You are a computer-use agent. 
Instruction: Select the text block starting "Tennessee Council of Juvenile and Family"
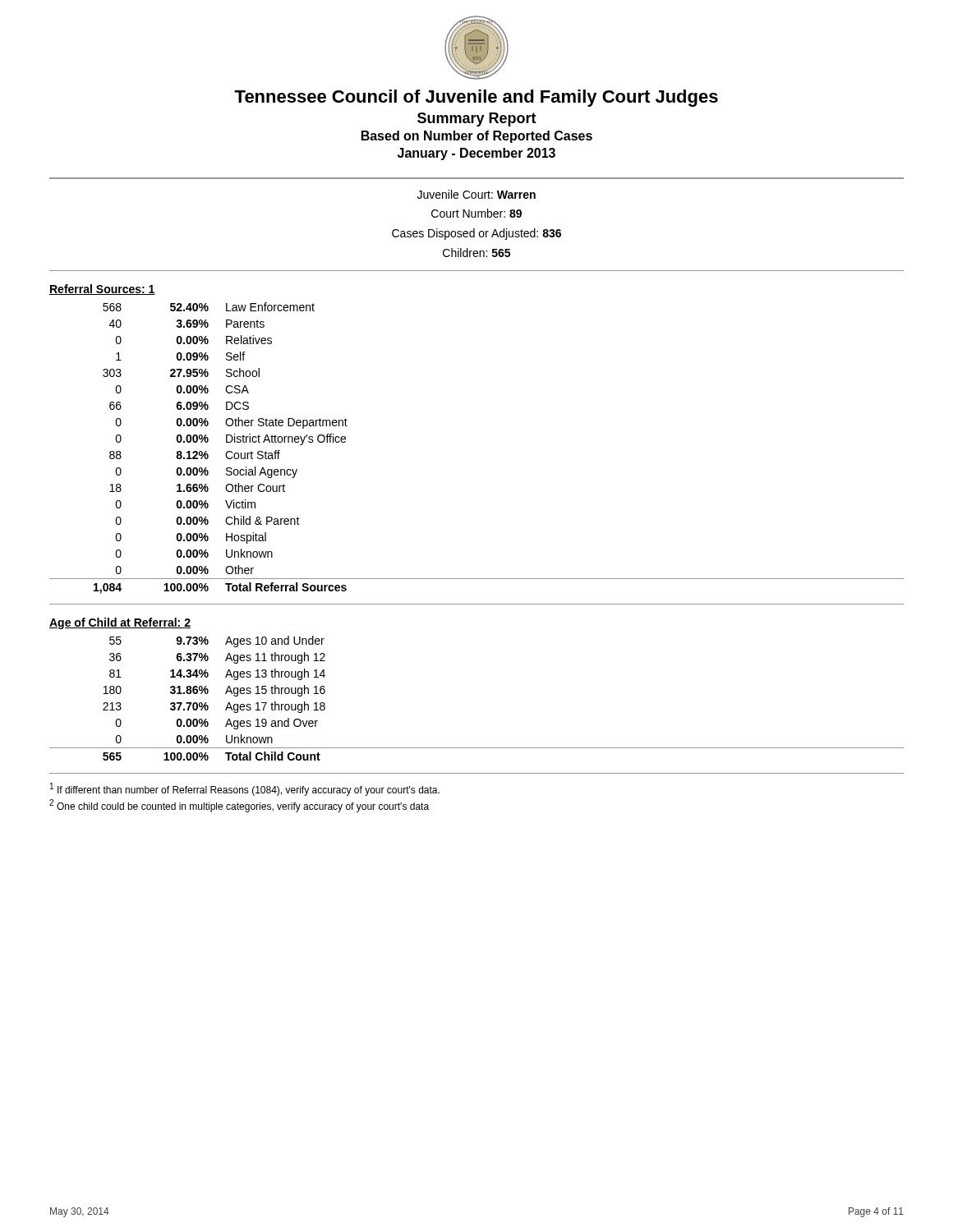tap(476, 124)
